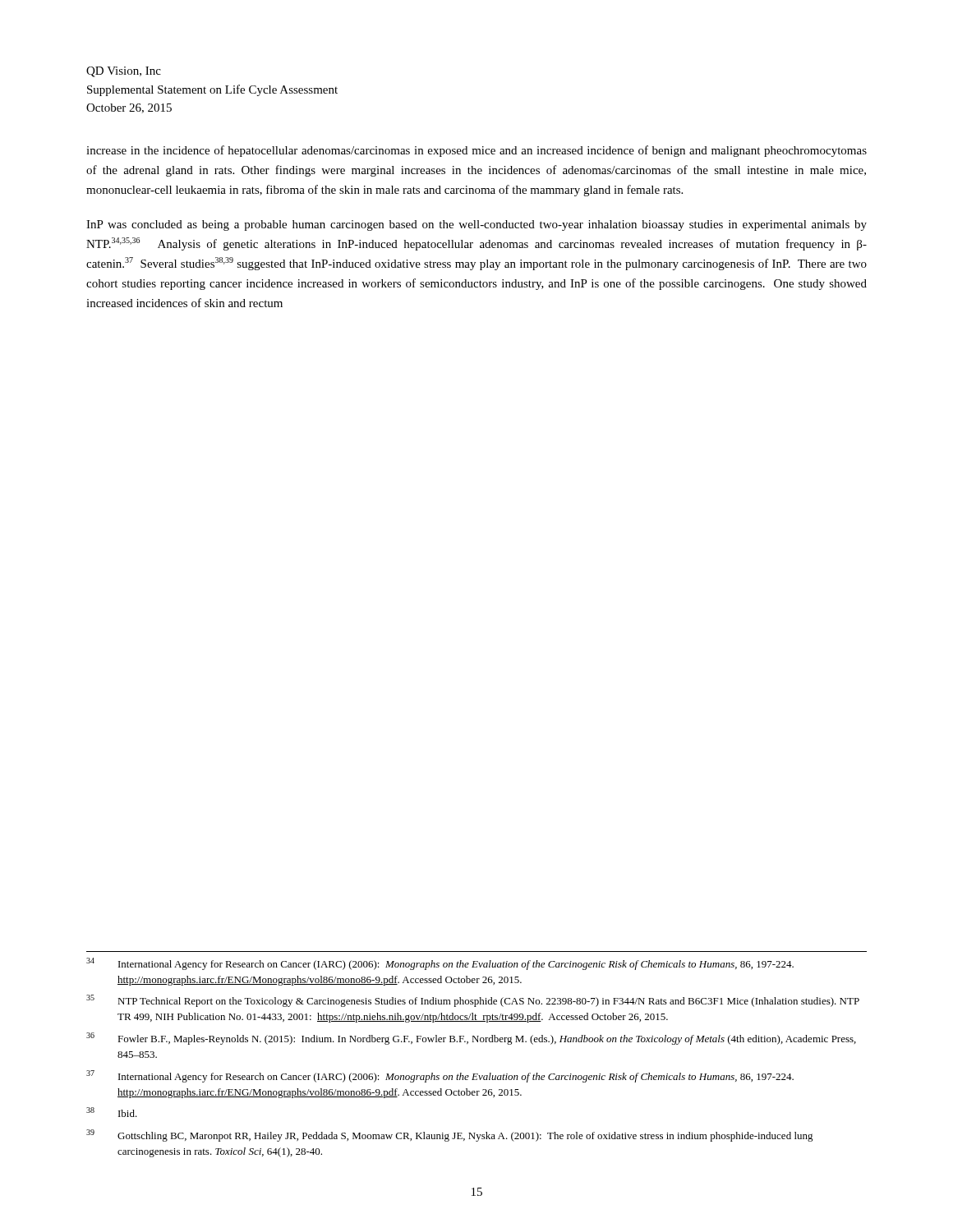Where is the passage that starts "increase in the incidence of hepatocellular"?
The height and width of the screenshot is (1232, 953).
pos(476,170)
